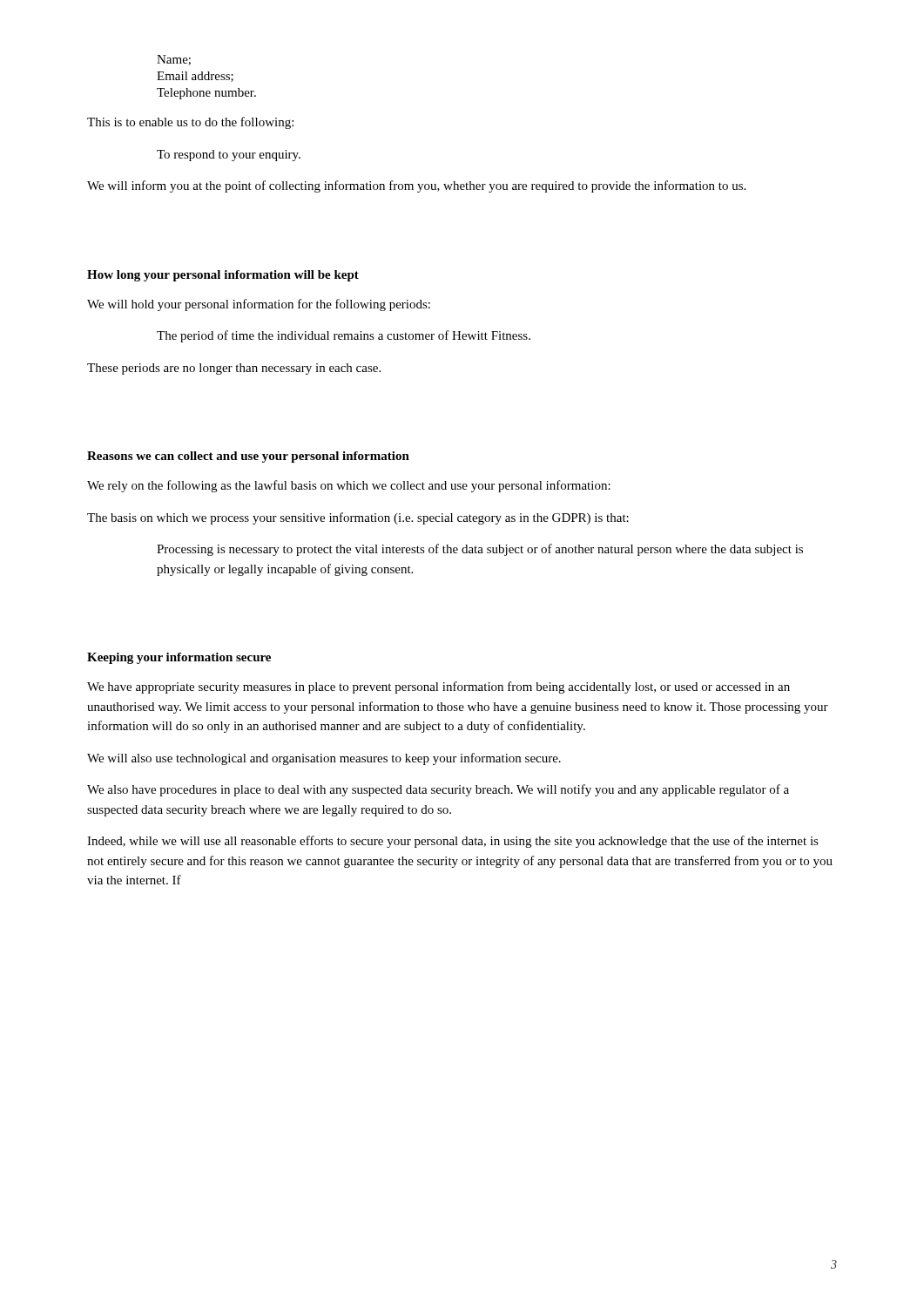Select the text block starting "To respond to your enquiry."
The width and height of the screenshot is (924, 1307).
pos(229,154)
